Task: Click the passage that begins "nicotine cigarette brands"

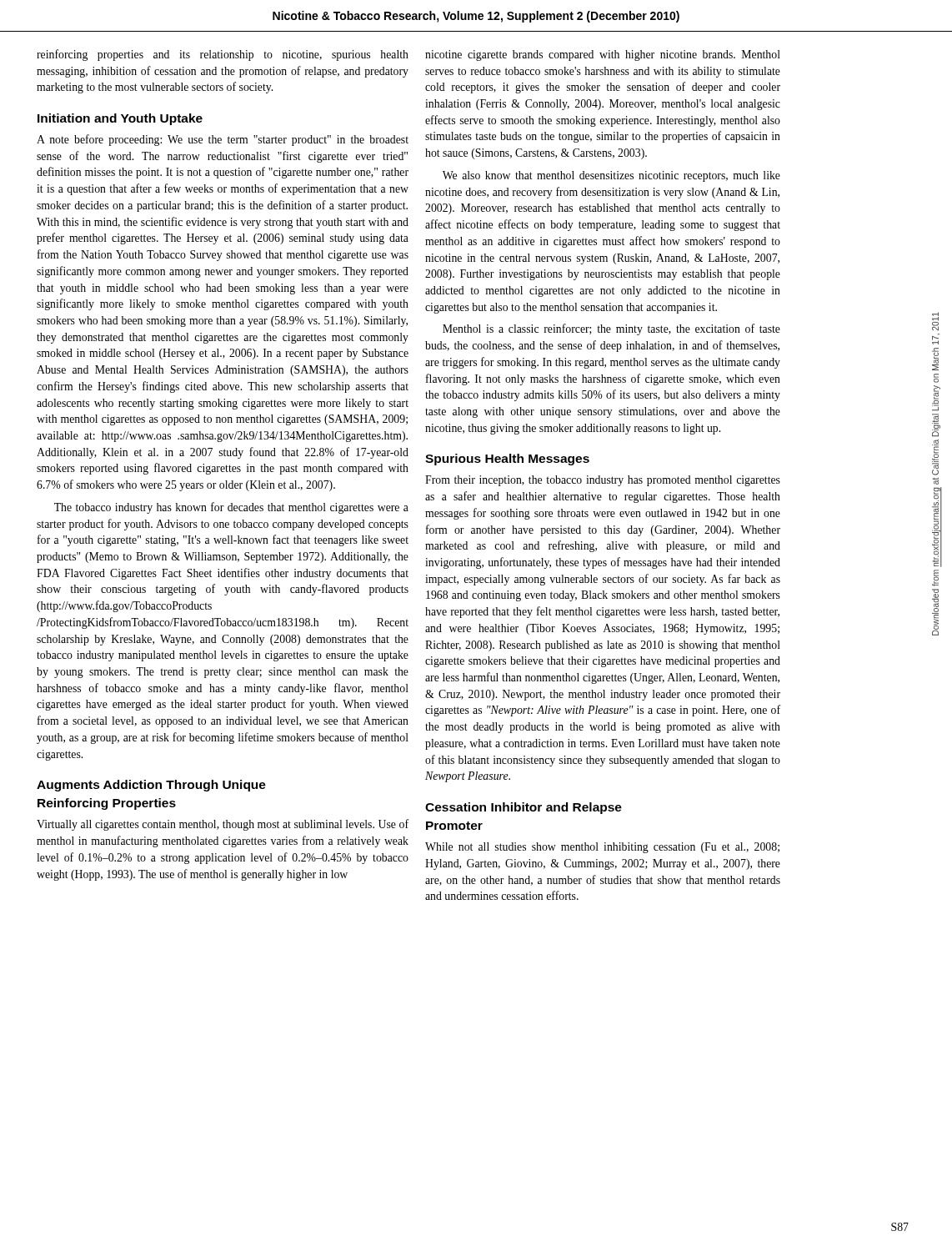Action: tap(603, 104)
